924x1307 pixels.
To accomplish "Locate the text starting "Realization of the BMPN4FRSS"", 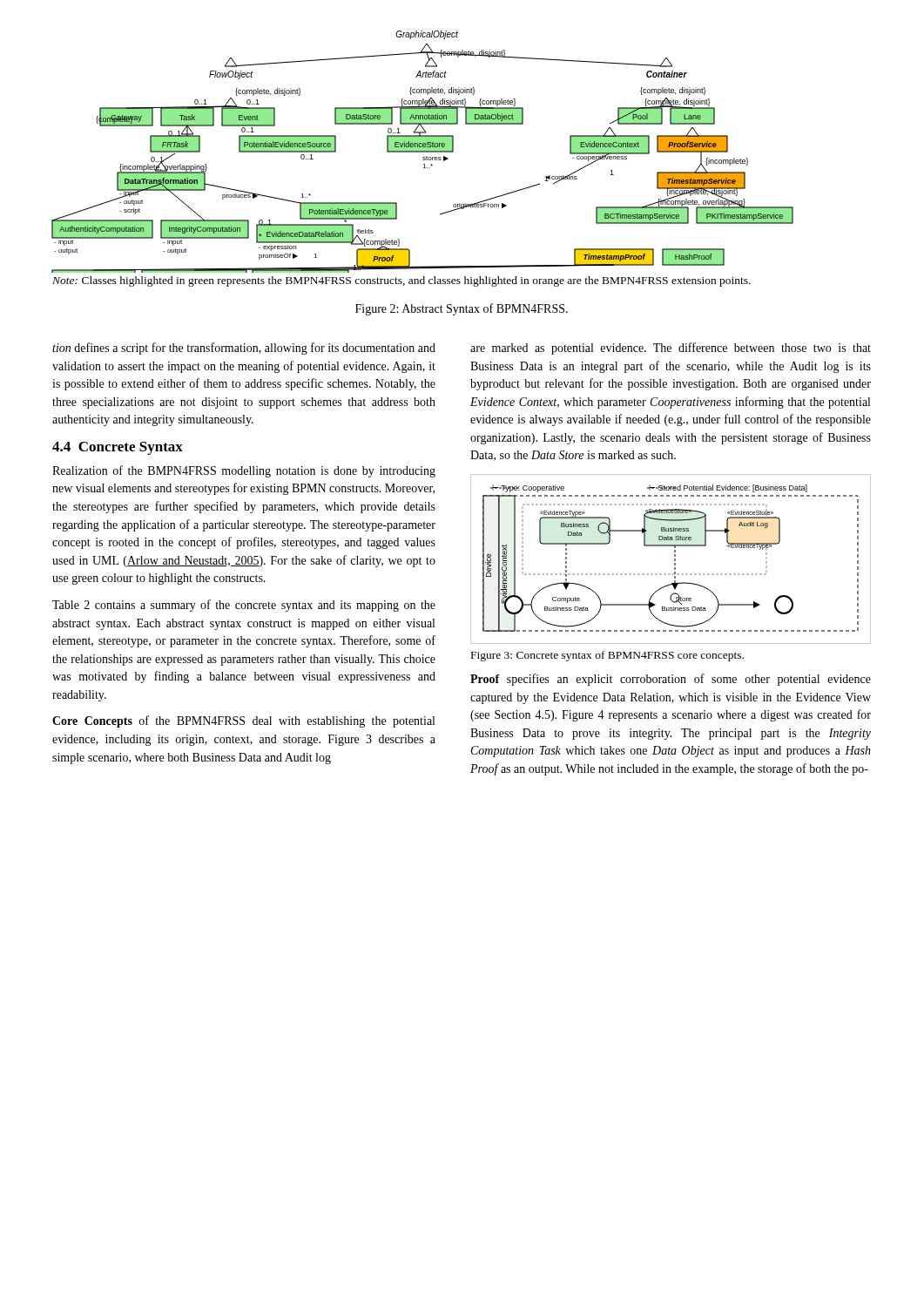I will pyautogui.click(x=244, y=525).
